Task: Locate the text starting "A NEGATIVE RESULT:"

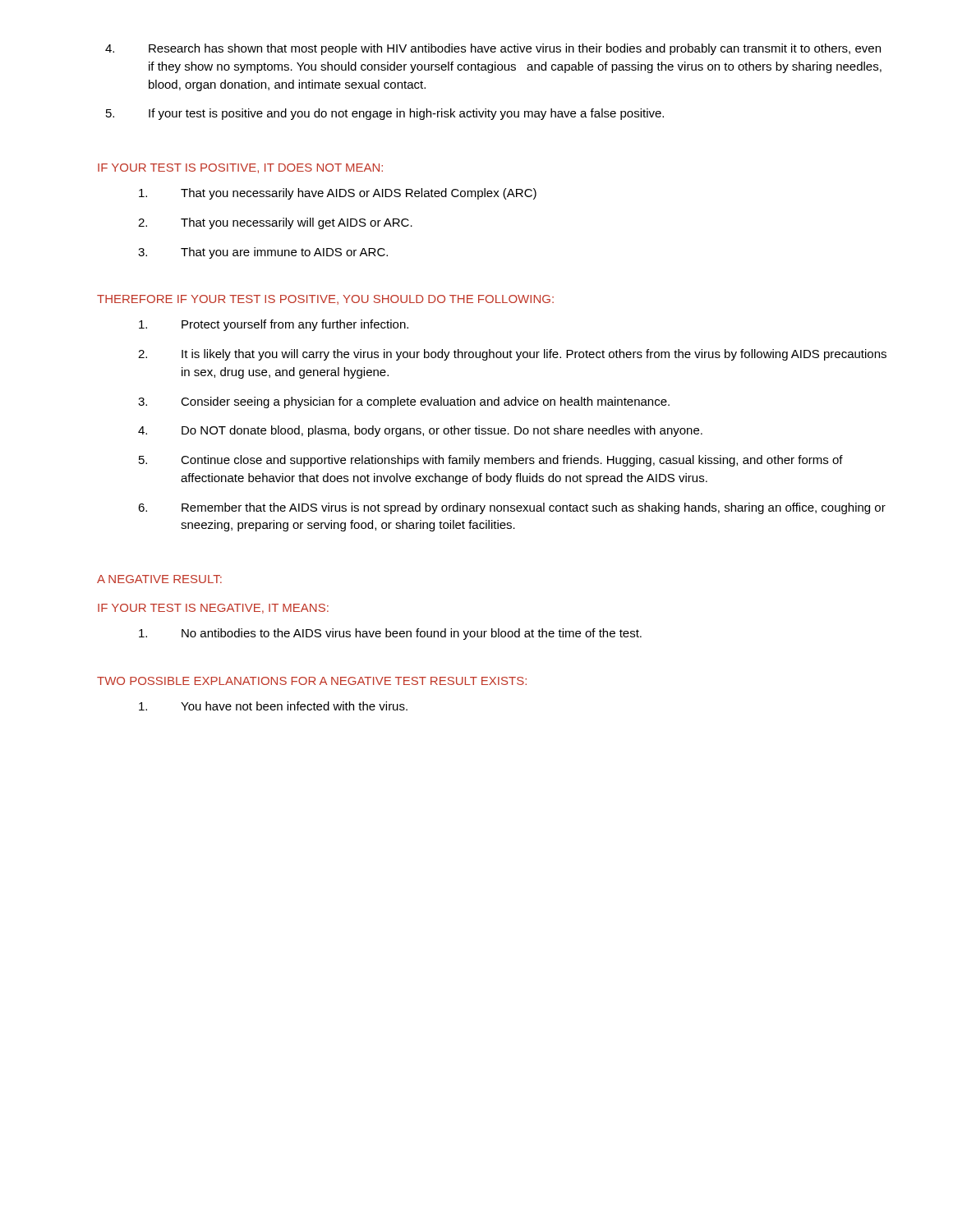Action: point(160,579)
